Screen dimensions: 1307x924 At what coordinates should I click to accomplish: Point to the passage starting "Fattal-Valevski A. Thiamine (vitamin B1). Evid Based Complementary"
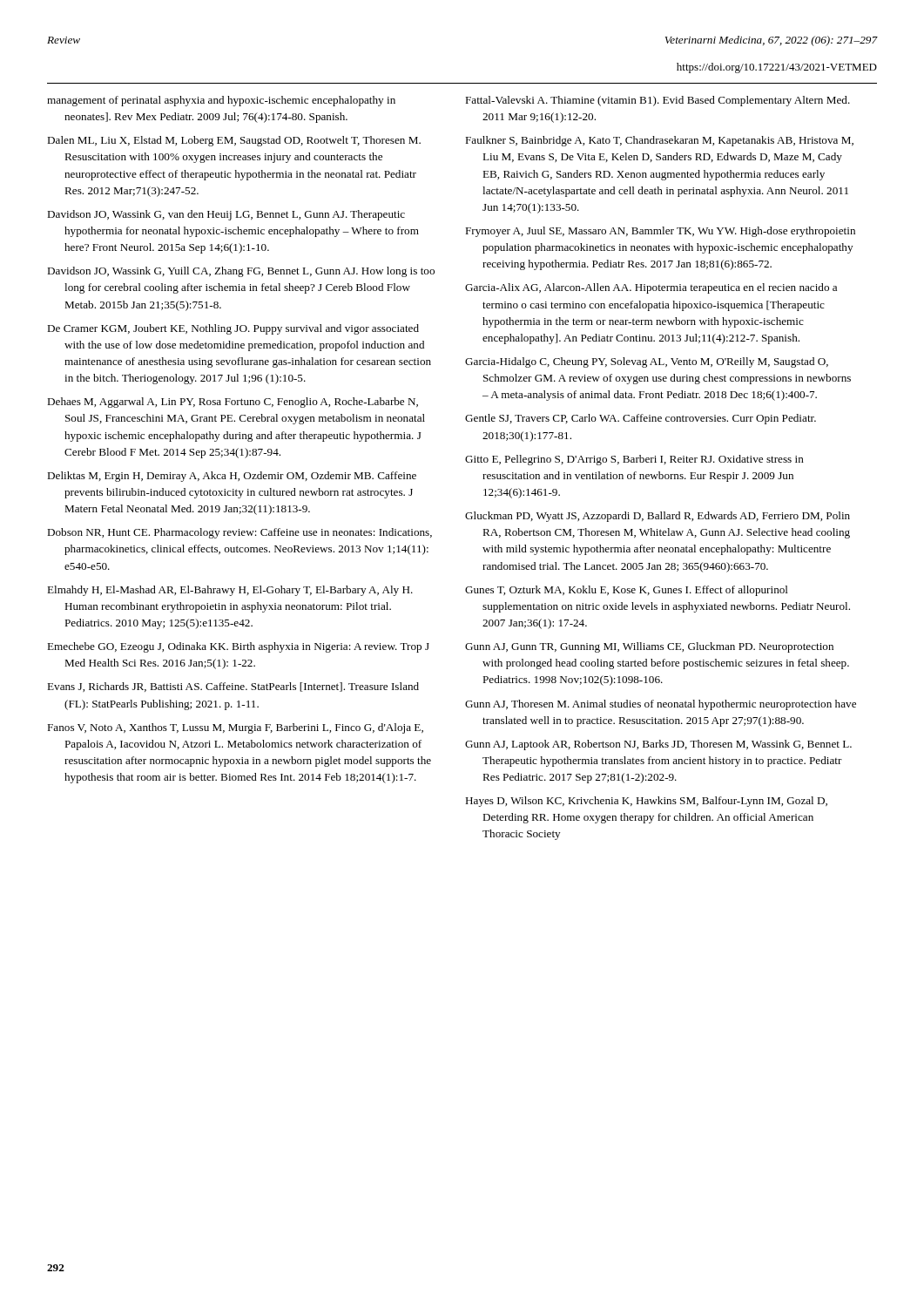click(658, 108)
